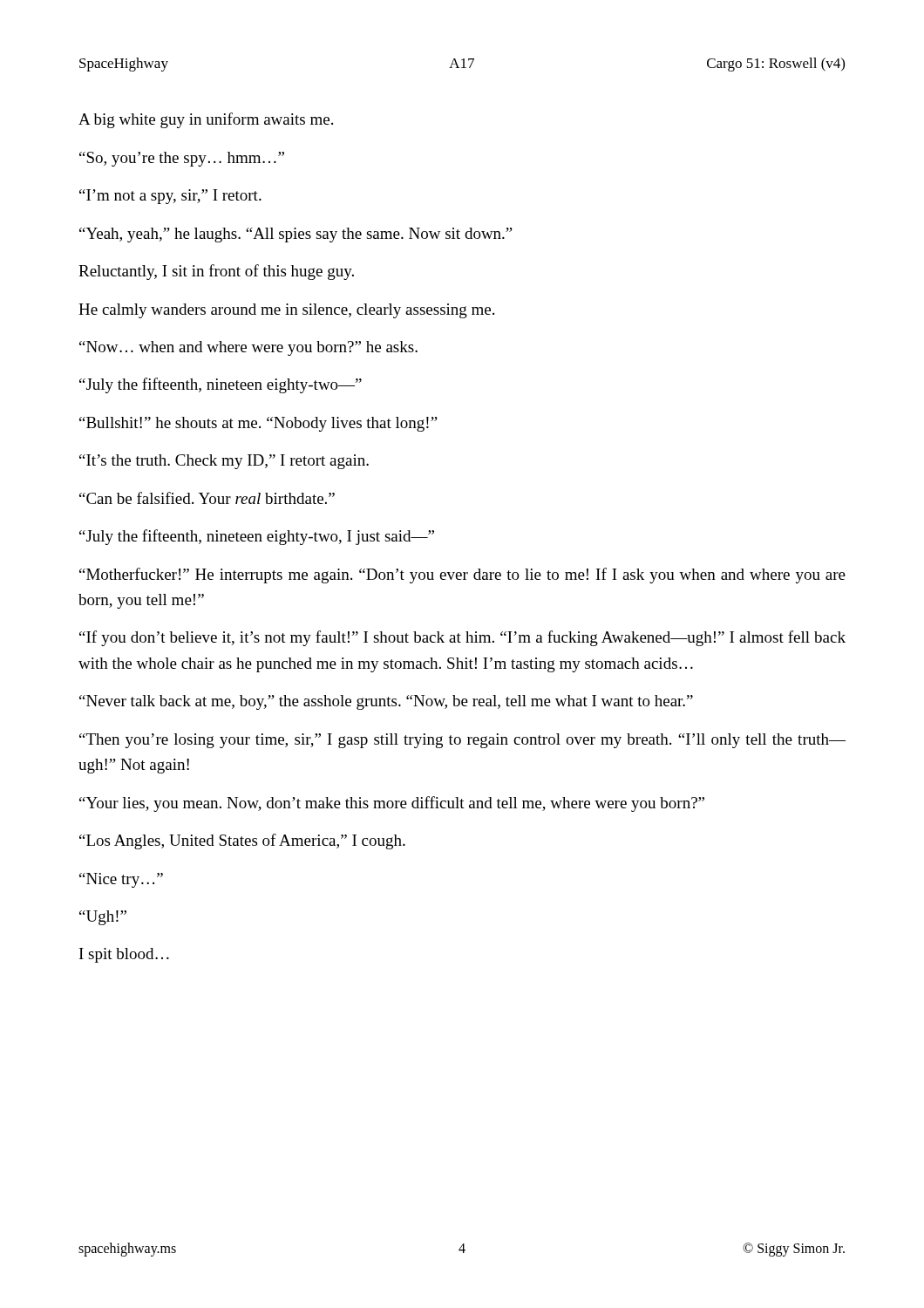924x1308 pixels.
Task: Click on the element starting "“Motherfucker!” He interrupts me again. “Don’t you"
Action: [462, 587]
